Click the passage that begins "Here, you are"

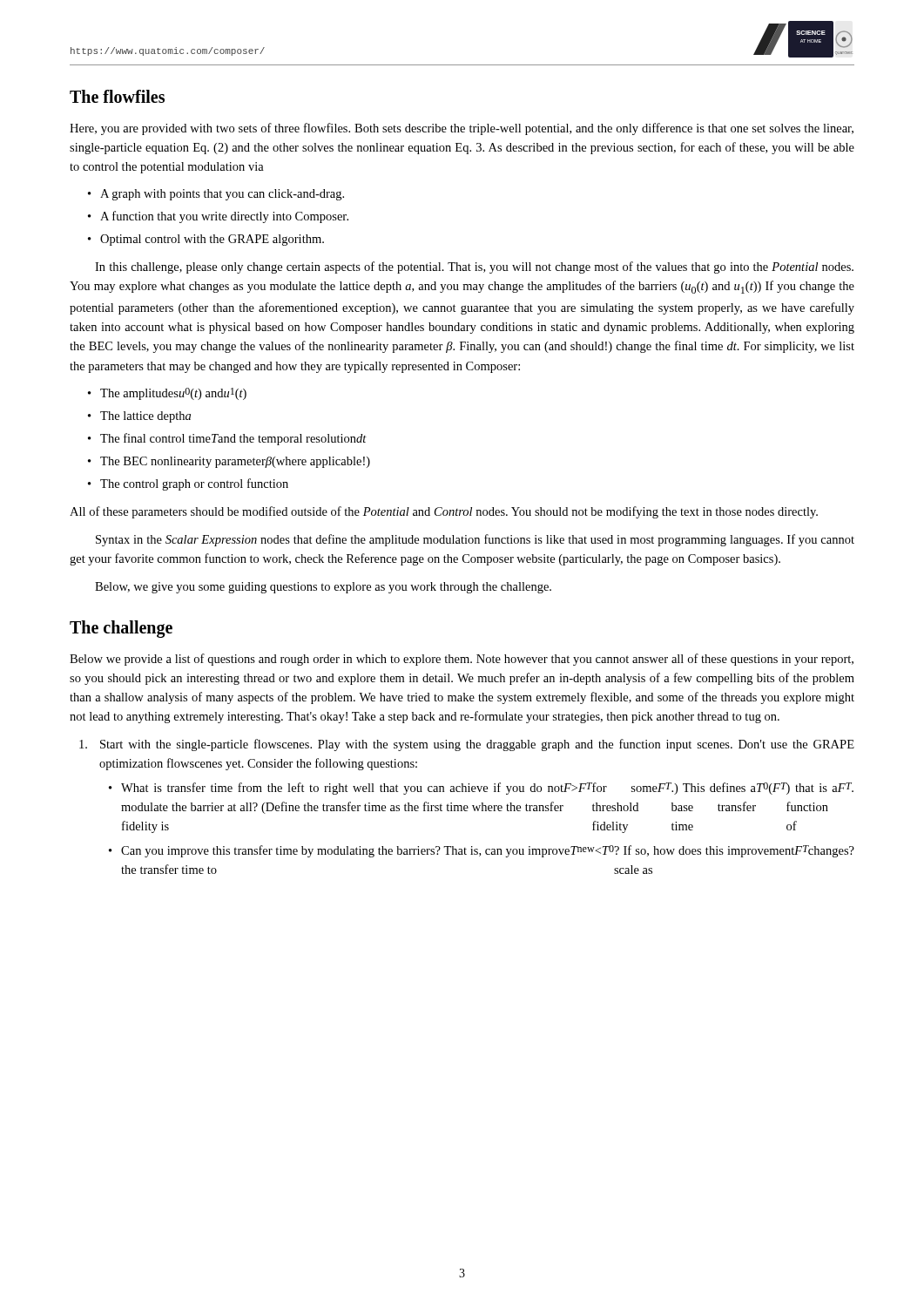coord(462,147)
